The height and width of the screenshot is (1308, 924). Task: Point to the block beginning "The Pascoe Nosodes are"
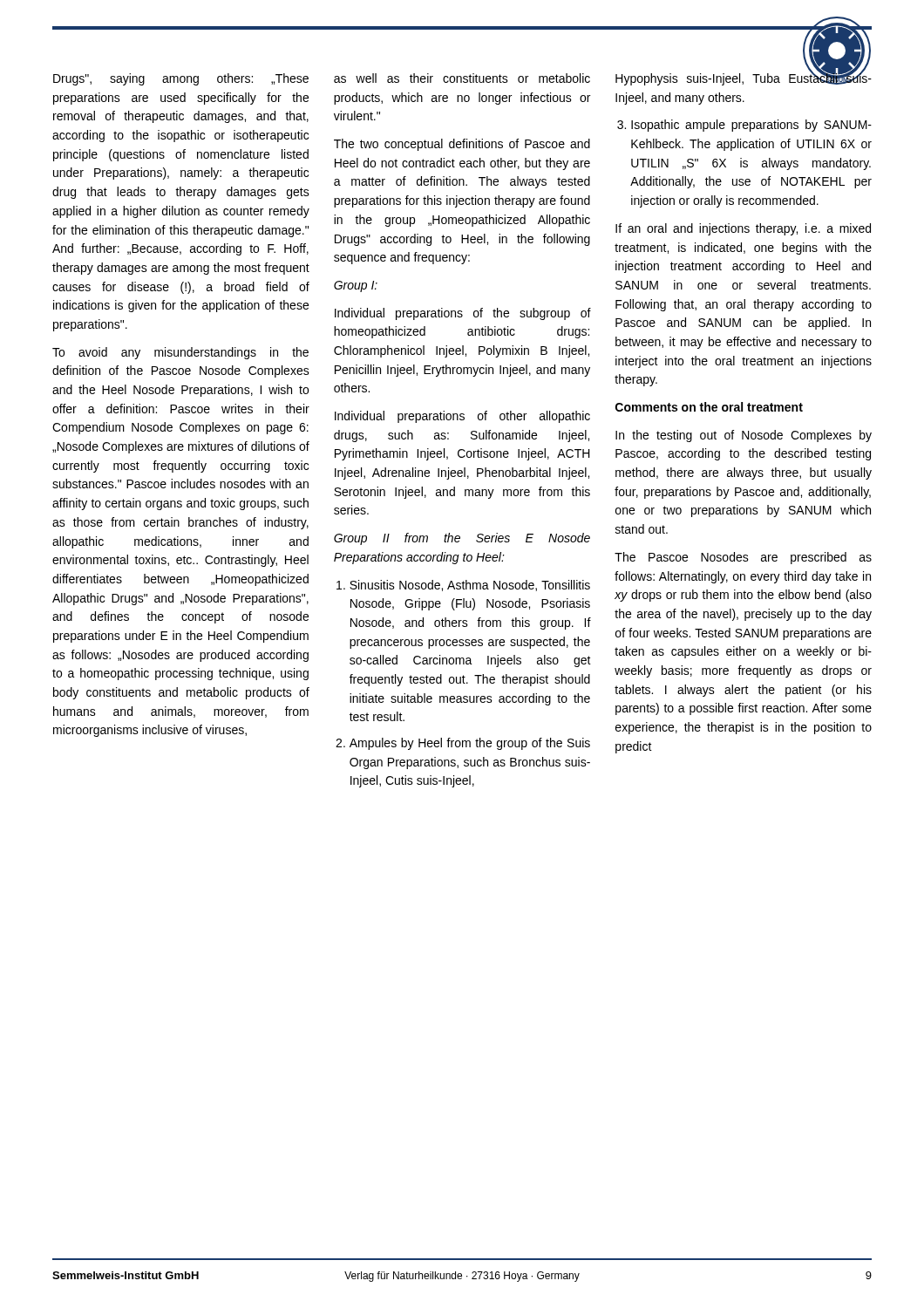(x=743, y=652)
